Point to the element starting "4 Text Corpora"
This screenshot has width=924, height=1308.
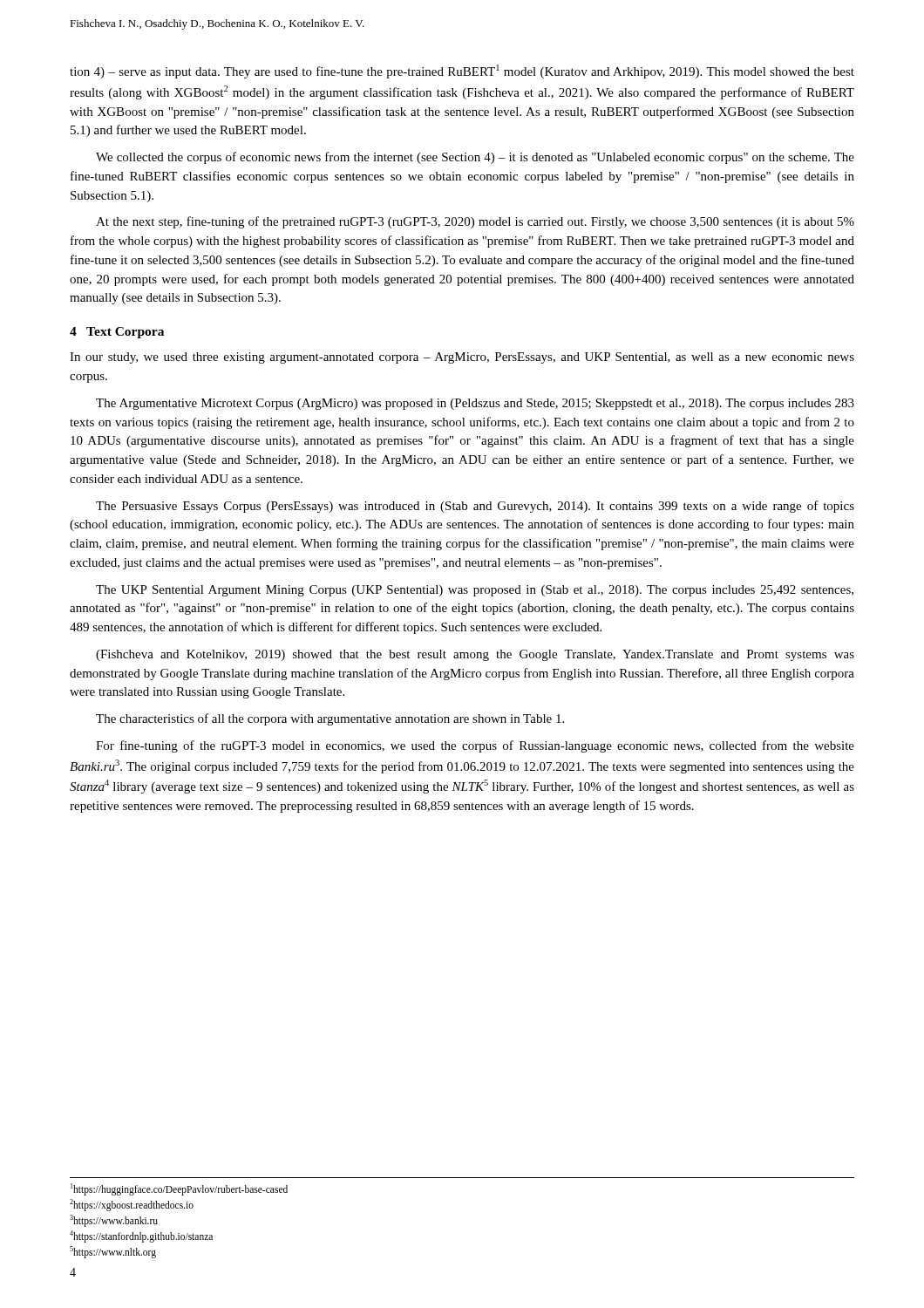click(x=117, y=331)
